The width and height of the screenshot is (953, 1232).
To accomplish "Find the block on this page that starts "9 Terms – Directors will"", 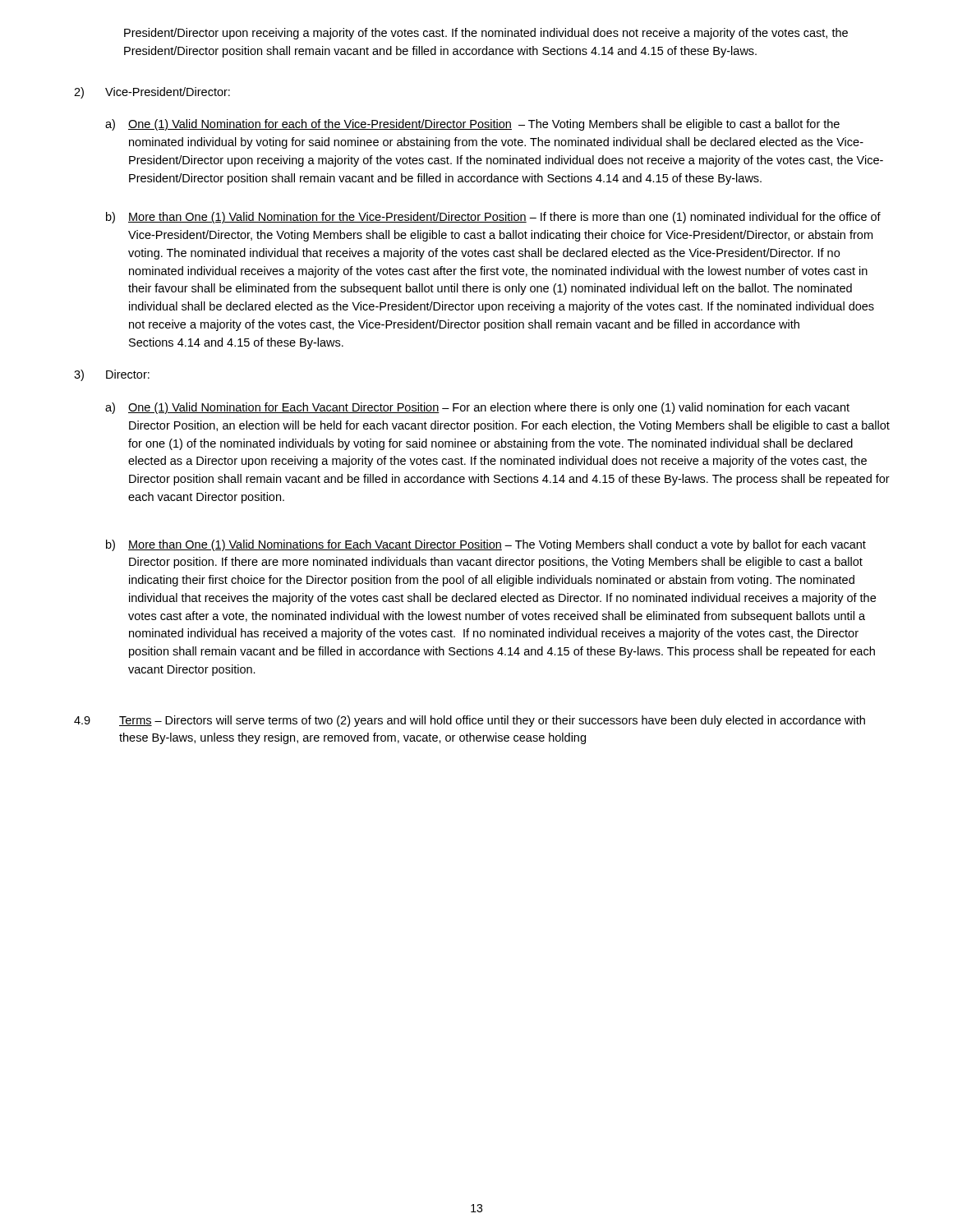I will click(x=483, y=730).
